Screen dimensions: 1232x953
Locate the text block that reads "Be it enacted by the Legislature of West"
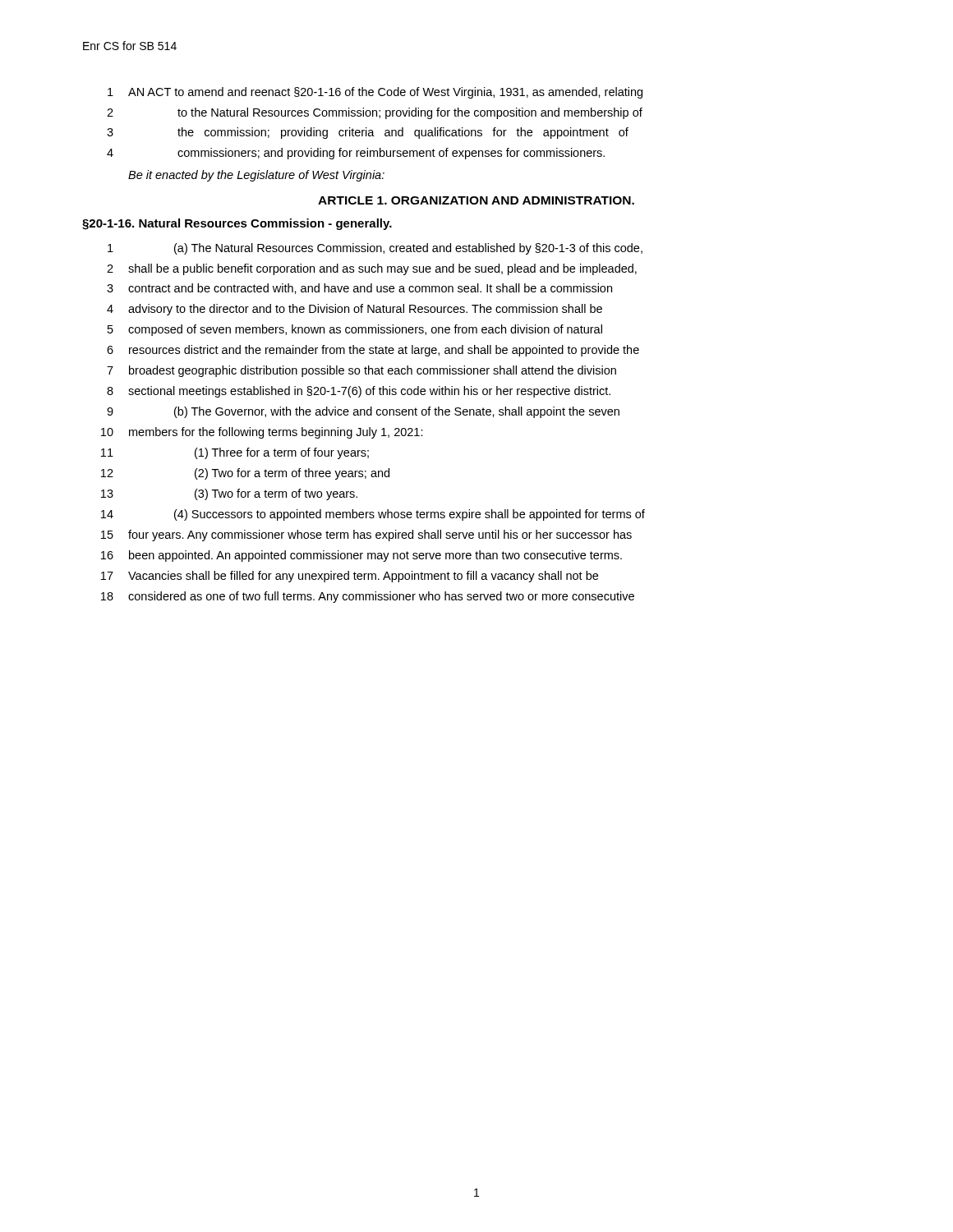click(256, 175)
